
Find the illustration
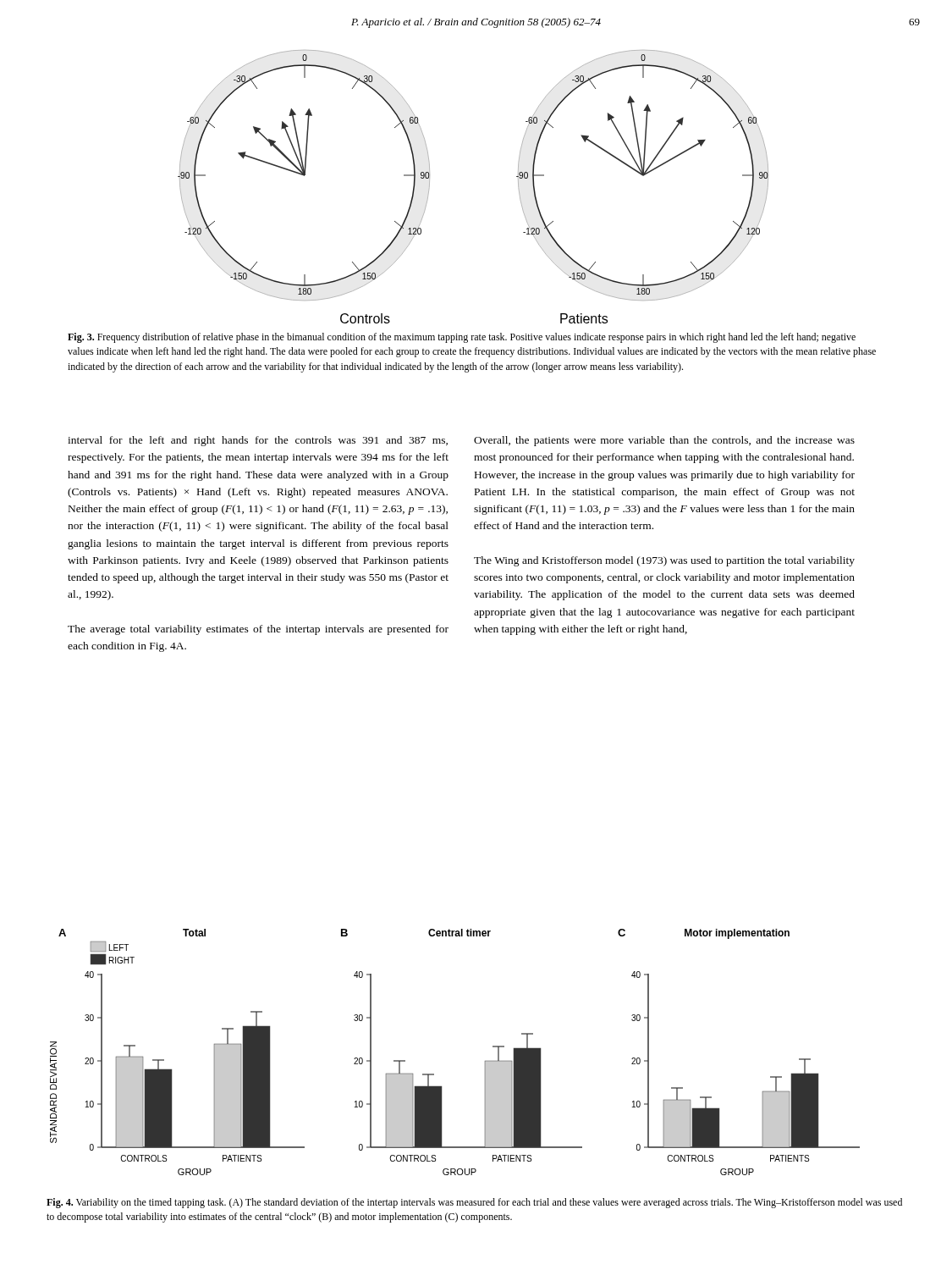474,185
